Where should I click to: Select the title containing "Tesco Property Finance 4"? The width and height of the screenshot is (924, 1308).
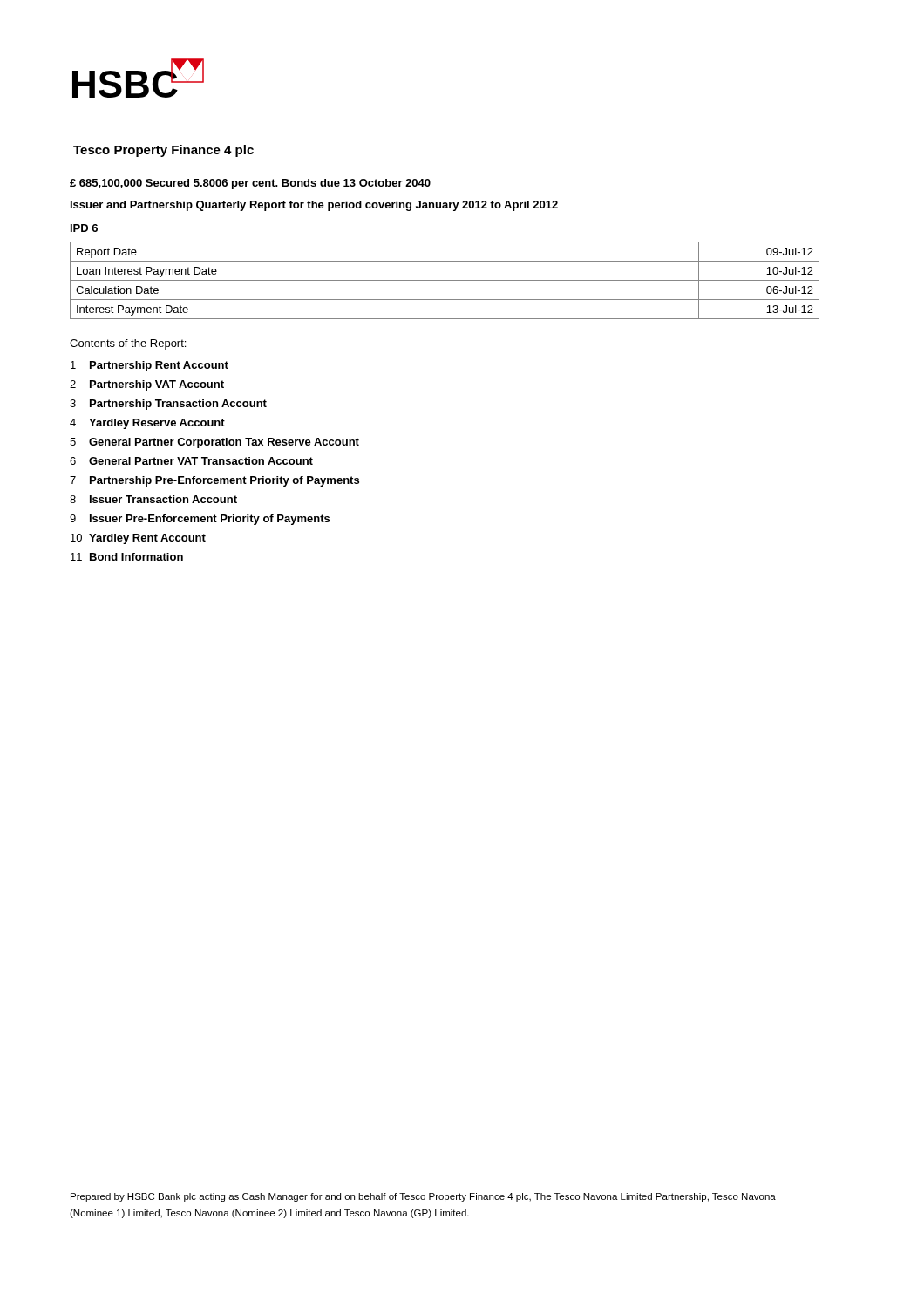pyautogui.click(x=164, y=150)
